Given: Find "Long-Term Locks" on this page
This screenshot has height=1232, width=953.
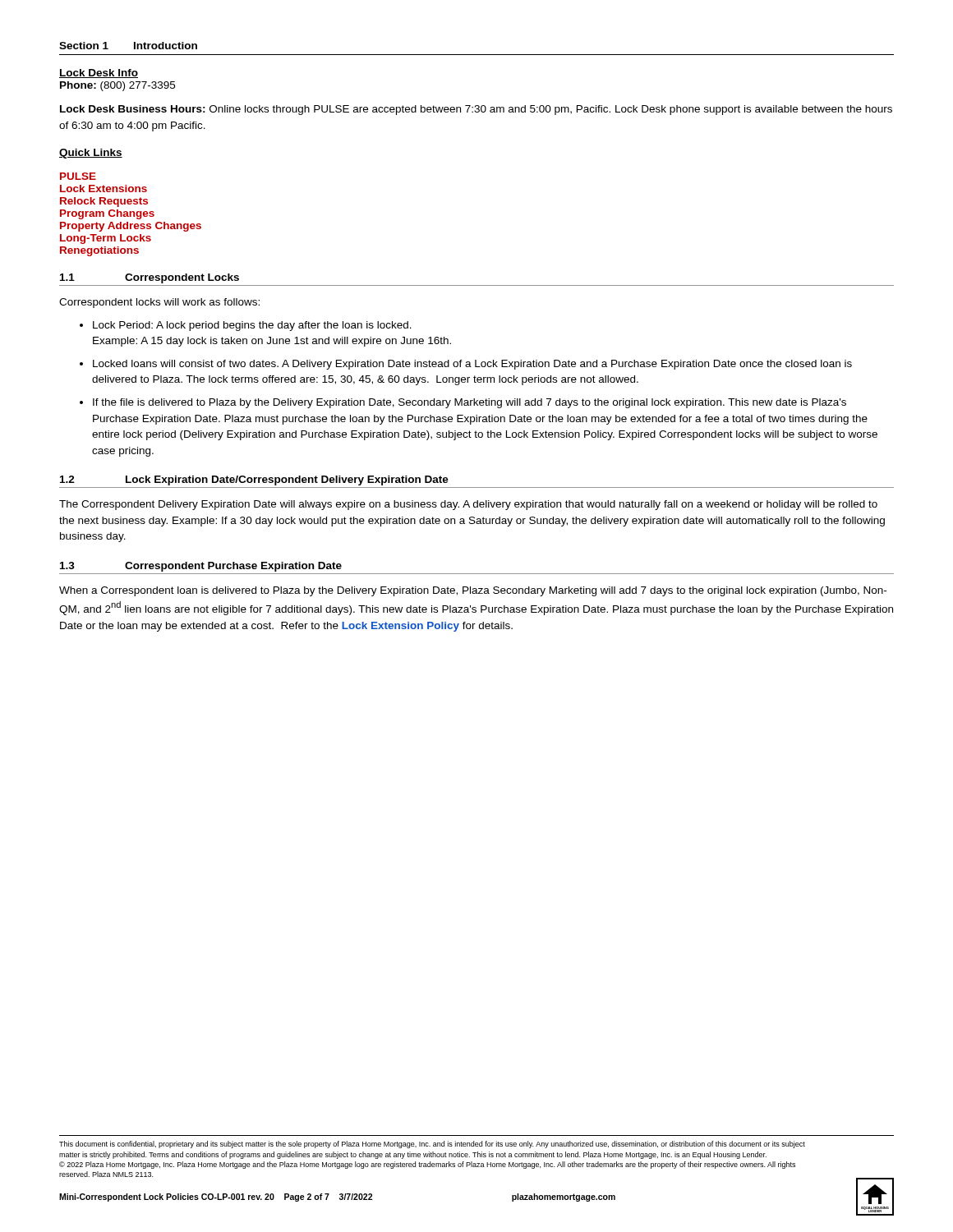Looking at the screenshot, I should [x=105, y=238].
